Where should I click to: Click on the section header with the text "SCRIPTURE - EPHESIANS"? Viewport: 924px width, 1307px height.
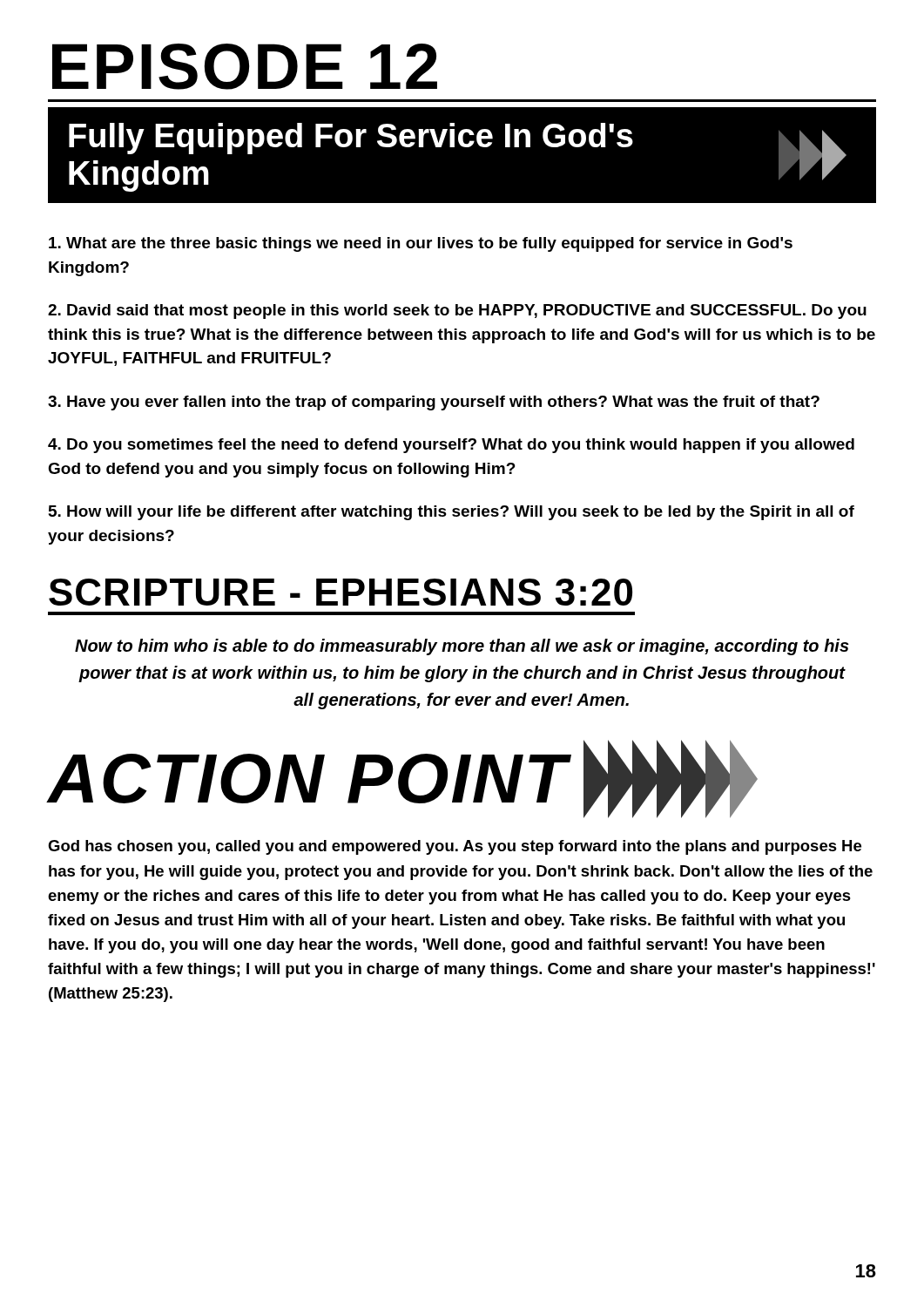coord(341,595)
